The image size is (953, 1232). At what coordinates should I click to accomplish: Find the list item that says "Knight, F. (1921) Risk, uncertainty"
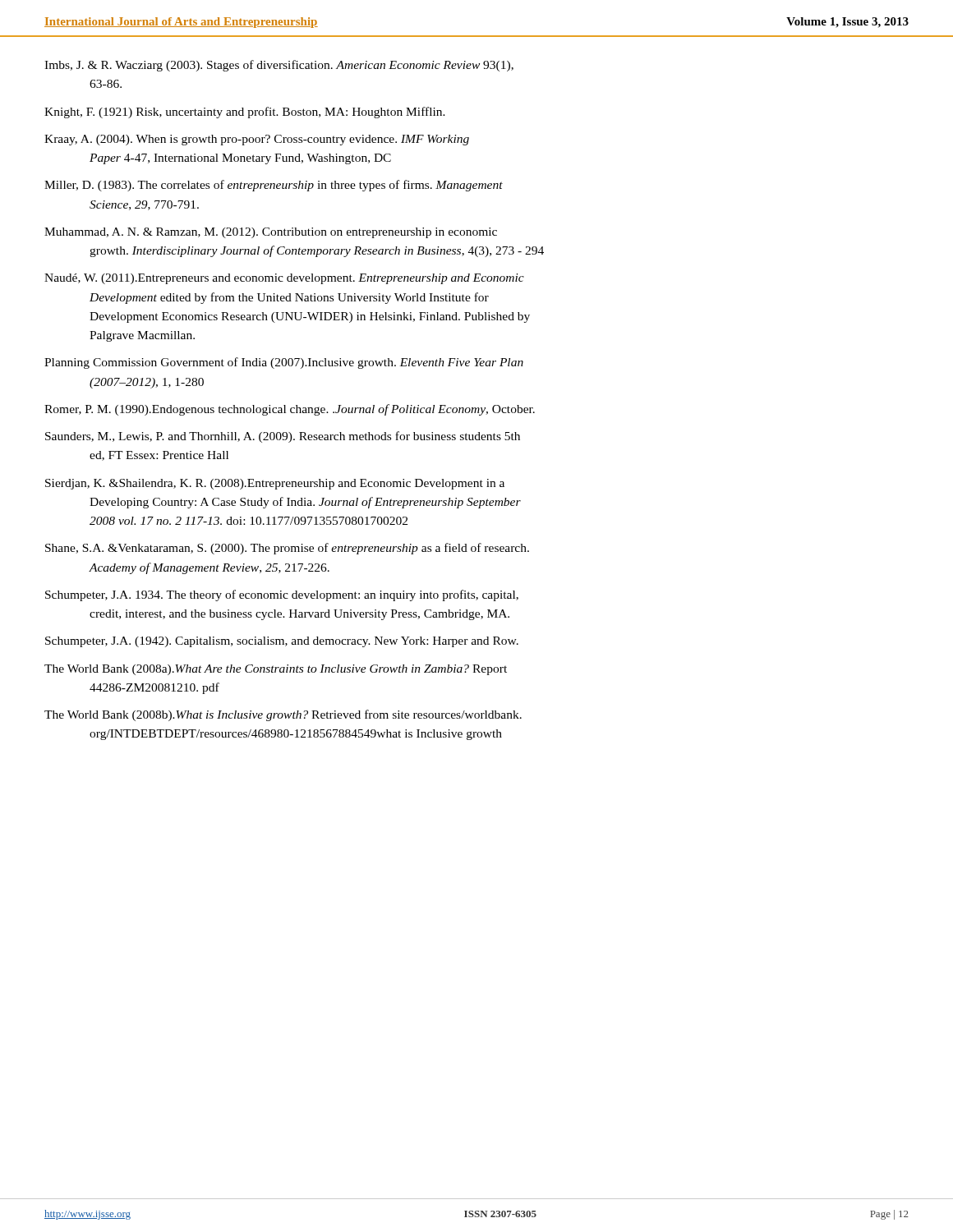pyautogui.click(x=245, y=111)
